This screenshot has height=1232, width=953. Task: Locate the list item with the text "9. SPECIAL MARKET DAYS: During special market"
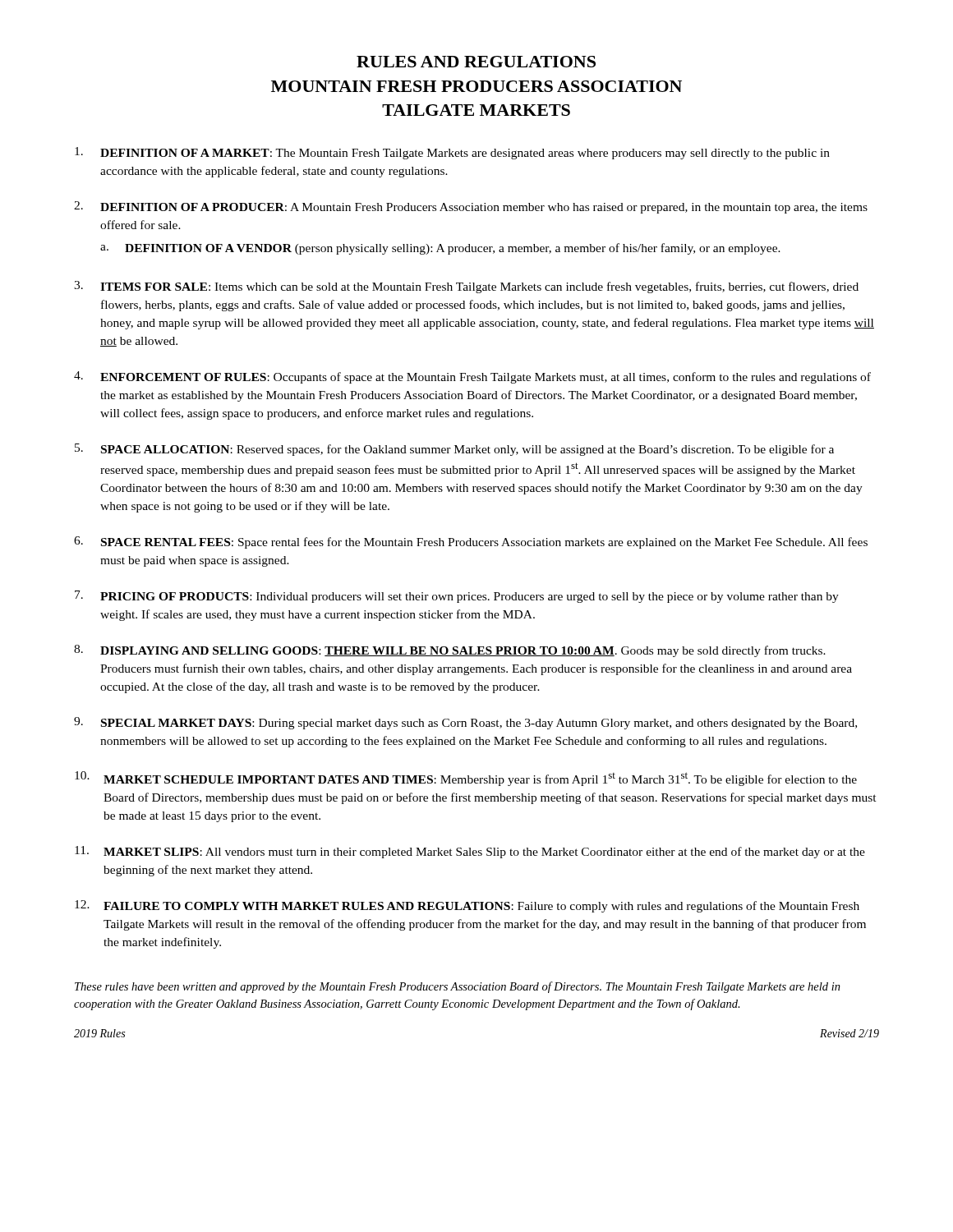(x=476, y=732)
